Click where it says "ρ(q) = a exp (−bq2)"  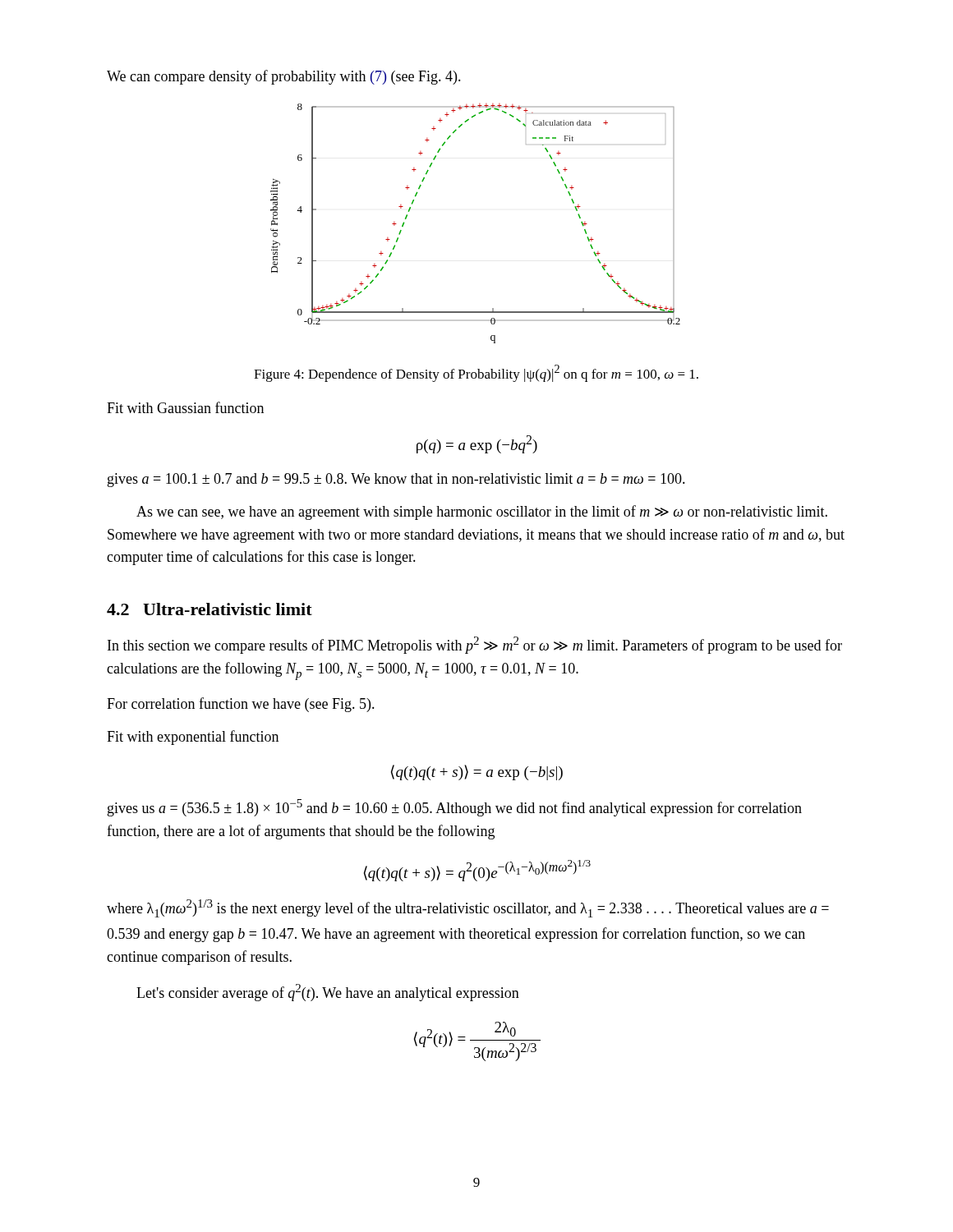[x=476, y=444]
